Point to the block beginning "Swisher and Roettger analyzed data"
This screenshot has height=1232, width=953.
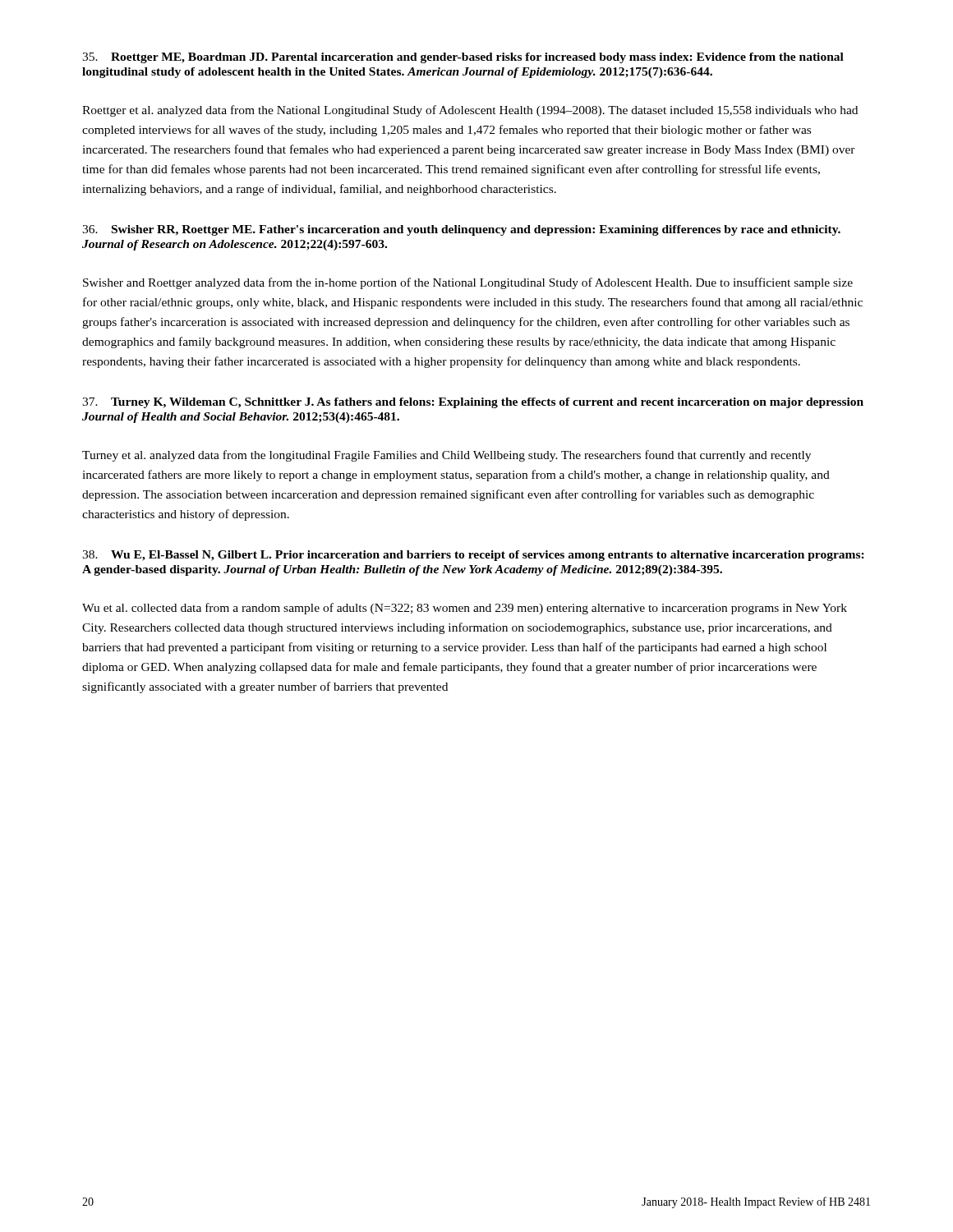pos(473,322)
